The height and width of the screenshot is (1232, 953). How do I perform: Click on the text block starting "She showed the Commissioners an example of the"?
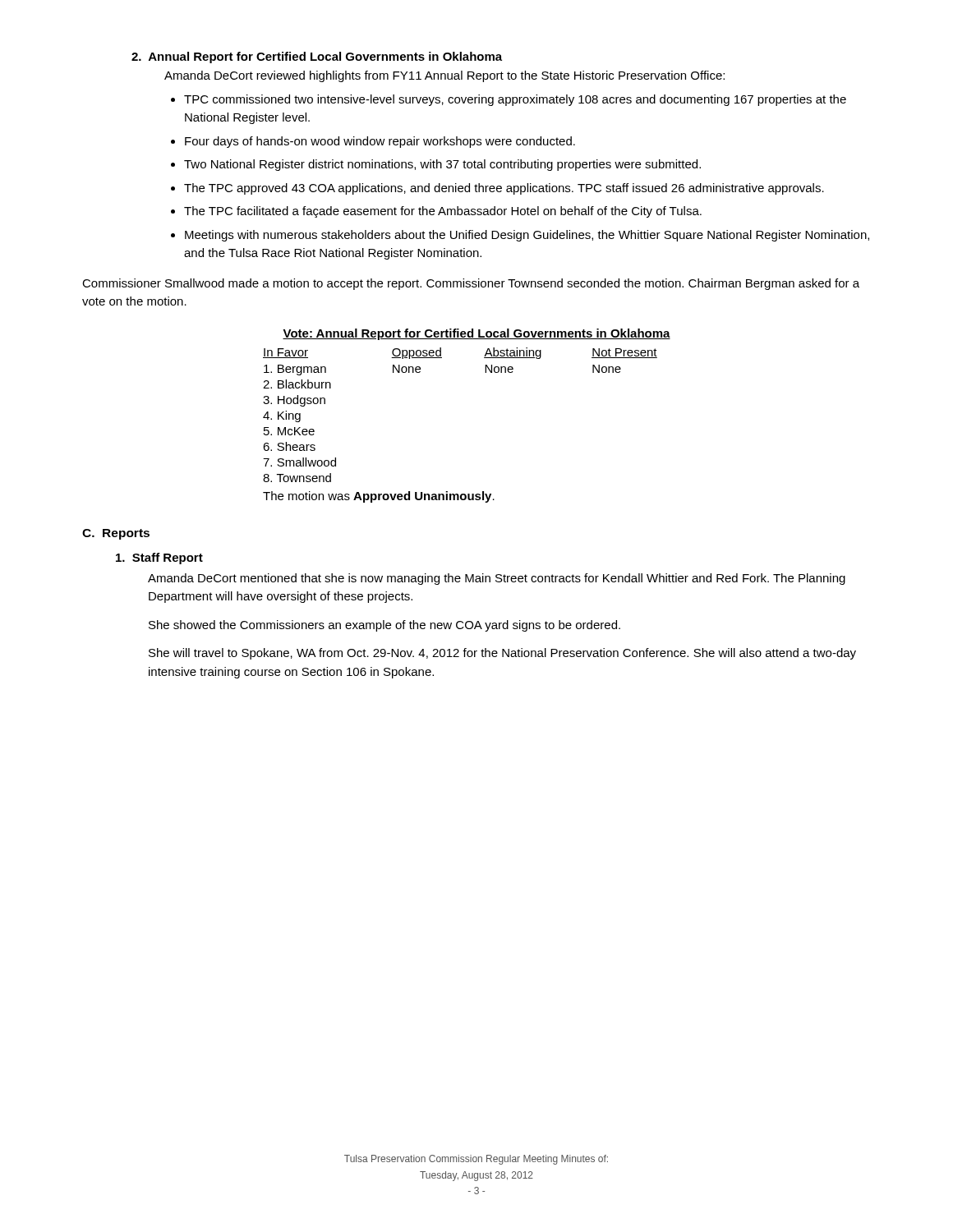385,624
